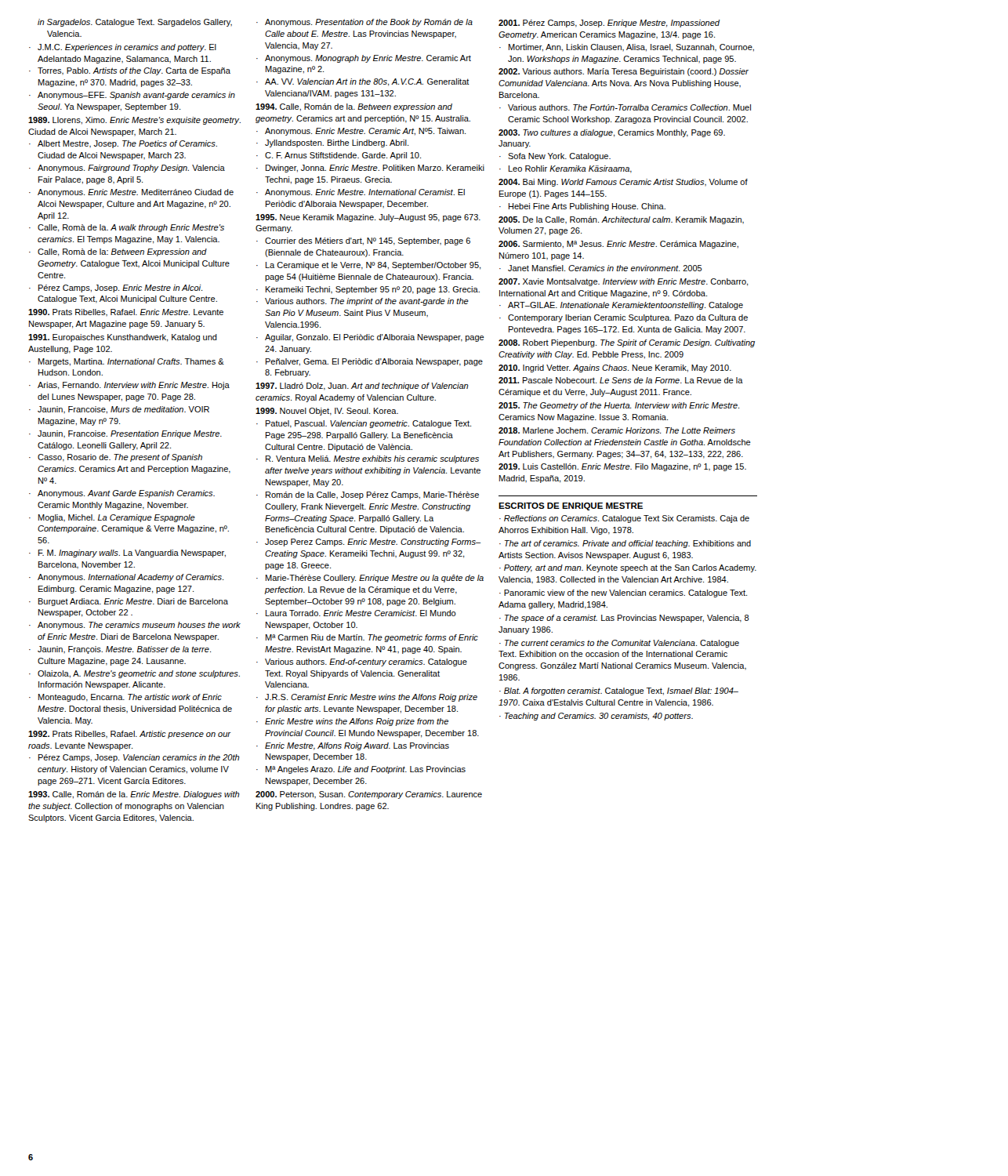Viewport: 1008px width, 1176px height.
Task: Click on the list item that says "· R. Ventura Meliá. Mestre"
Action: (370, 471)
